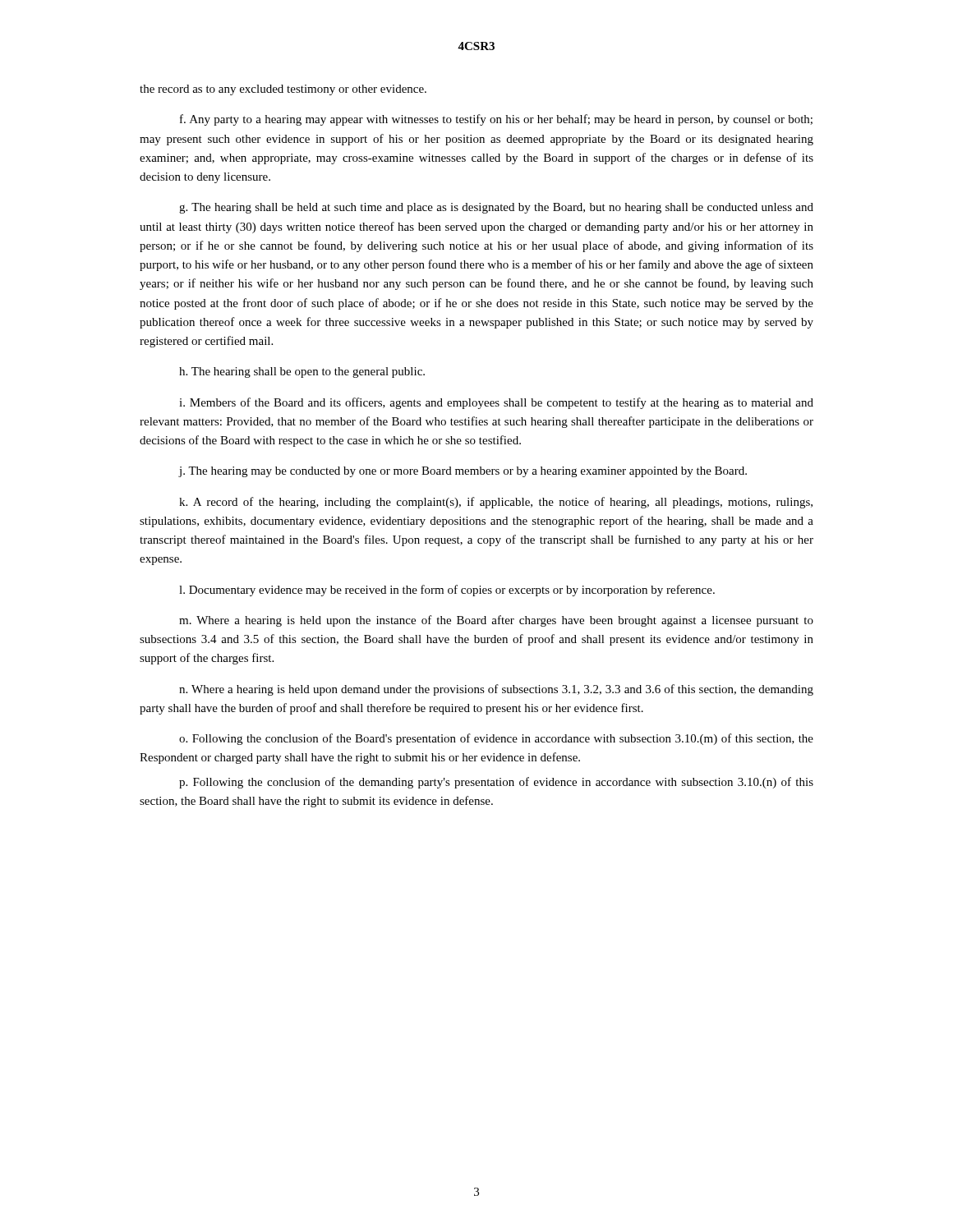Locate the text block with the text "p. Following the conclusion of the"
Image resolution: width=953 pixels, height=1232 pixels.
[476, 792]
